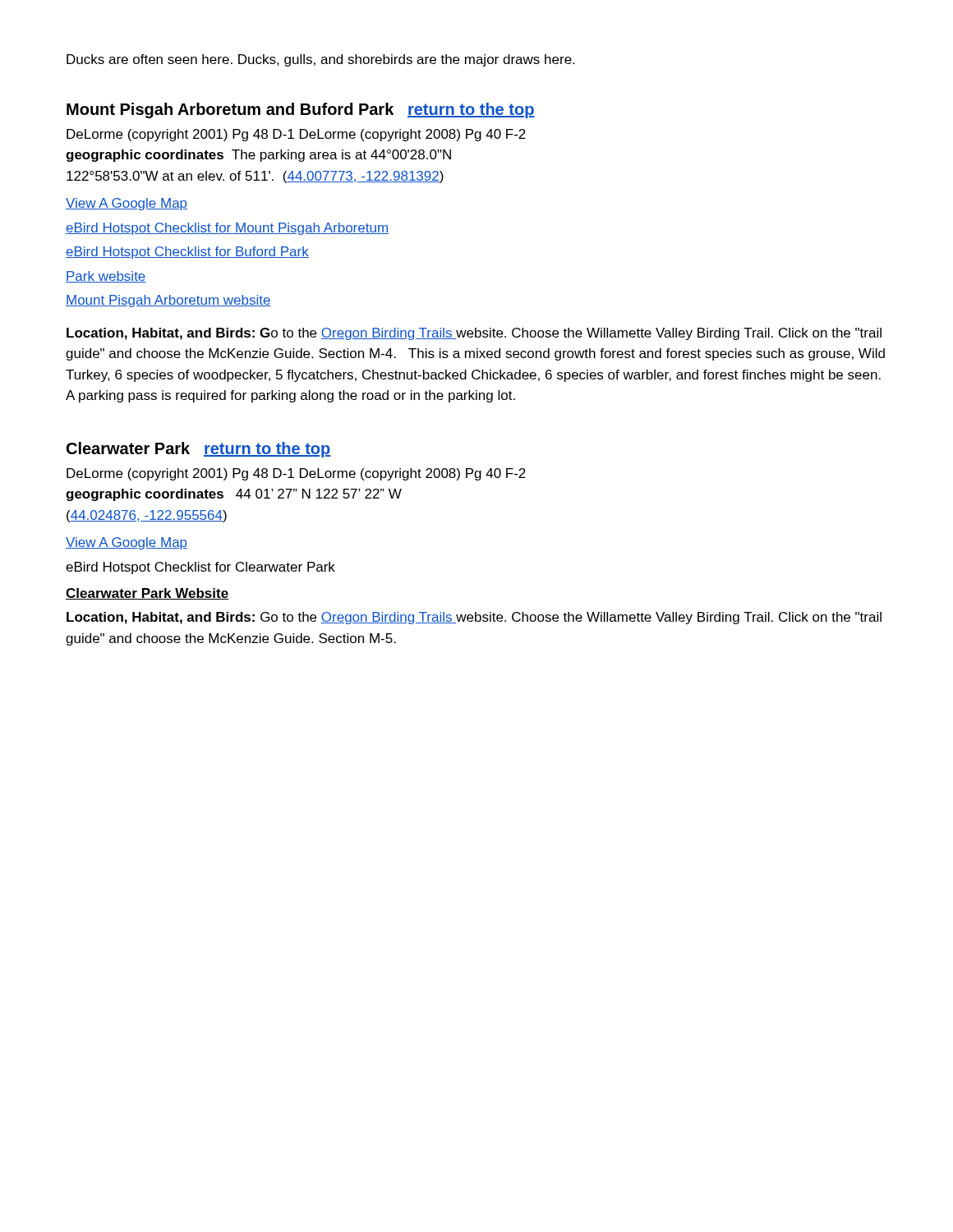Where does it say "Clearwater Park return to the top"?

click(198, 448)
